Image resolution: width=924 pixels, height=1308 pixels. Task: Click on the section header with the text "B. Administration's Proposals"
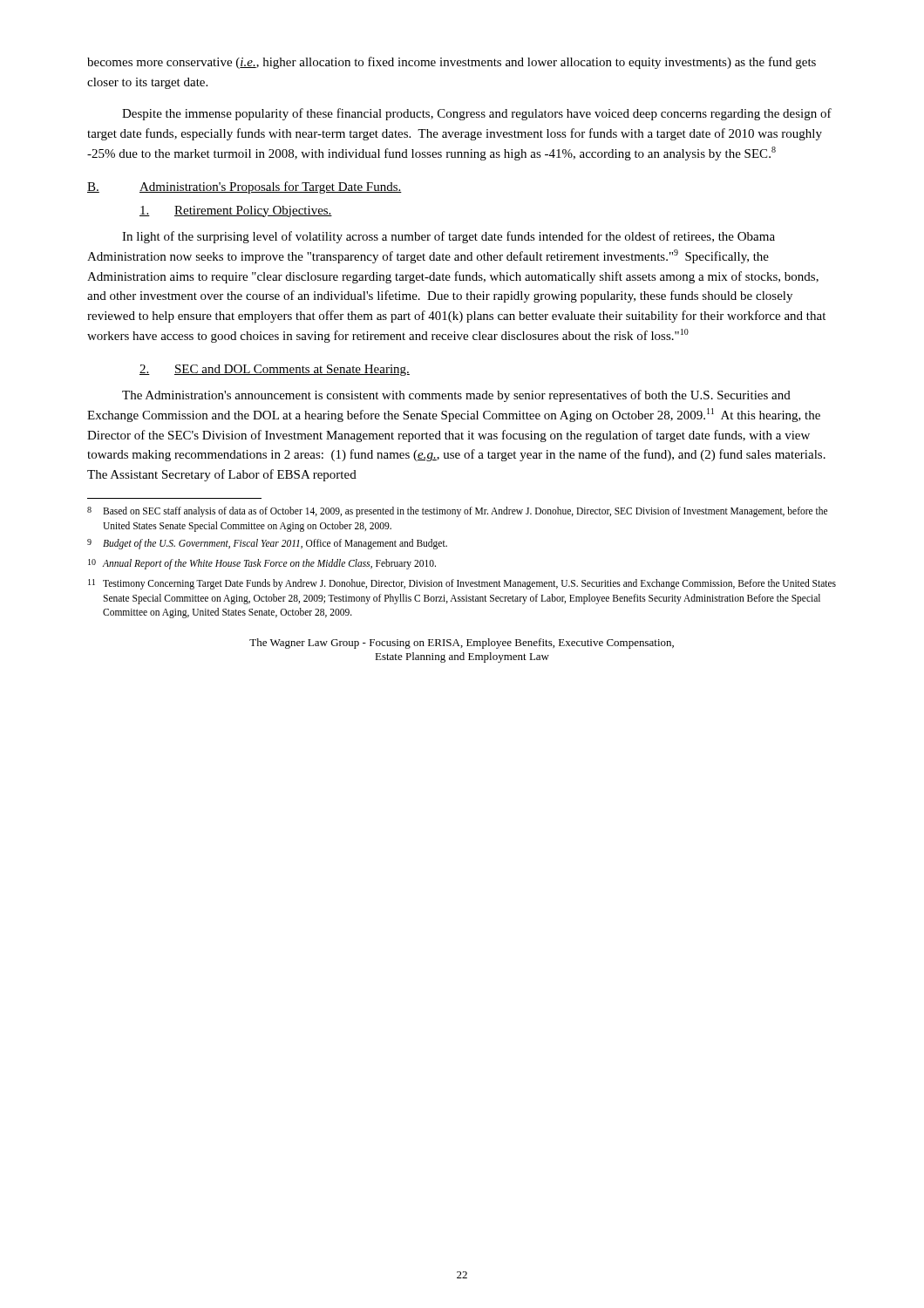coord(245,187)
